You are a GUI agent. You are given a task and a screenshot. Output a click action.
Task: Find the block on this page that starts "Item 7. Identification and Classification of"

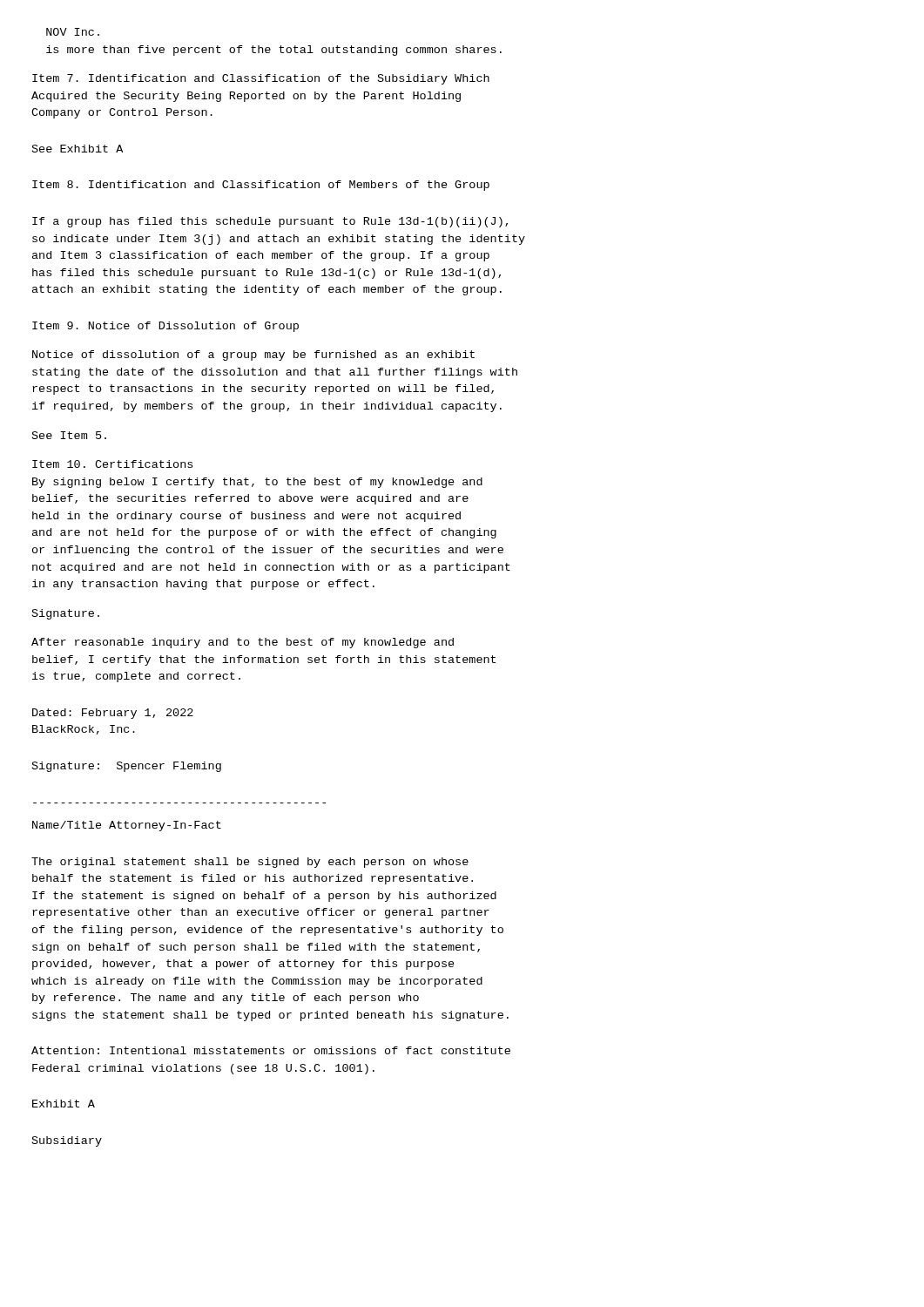(x=261, y=96)
